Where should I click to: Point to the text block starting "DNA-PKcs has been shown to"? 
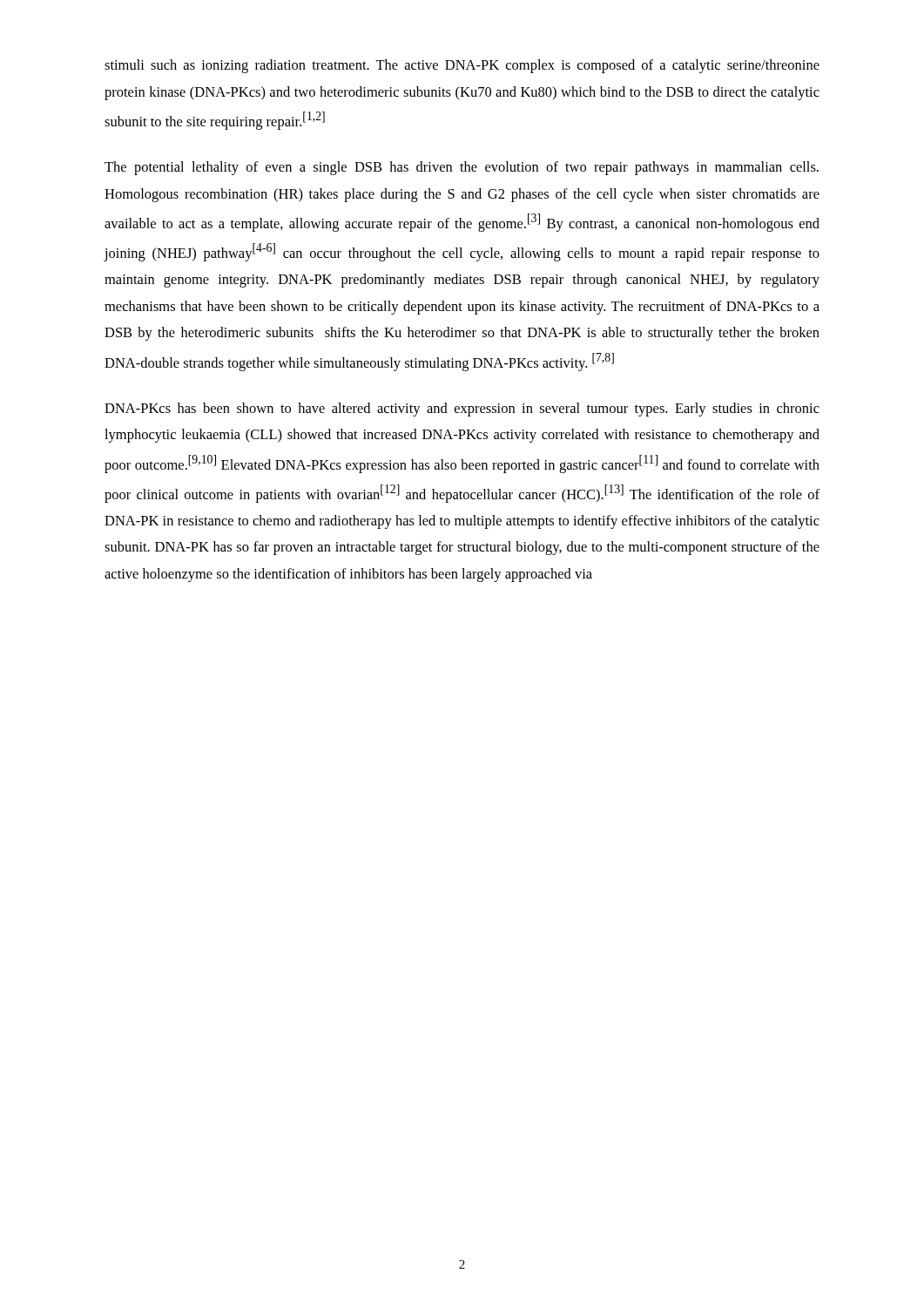point(462,491)
